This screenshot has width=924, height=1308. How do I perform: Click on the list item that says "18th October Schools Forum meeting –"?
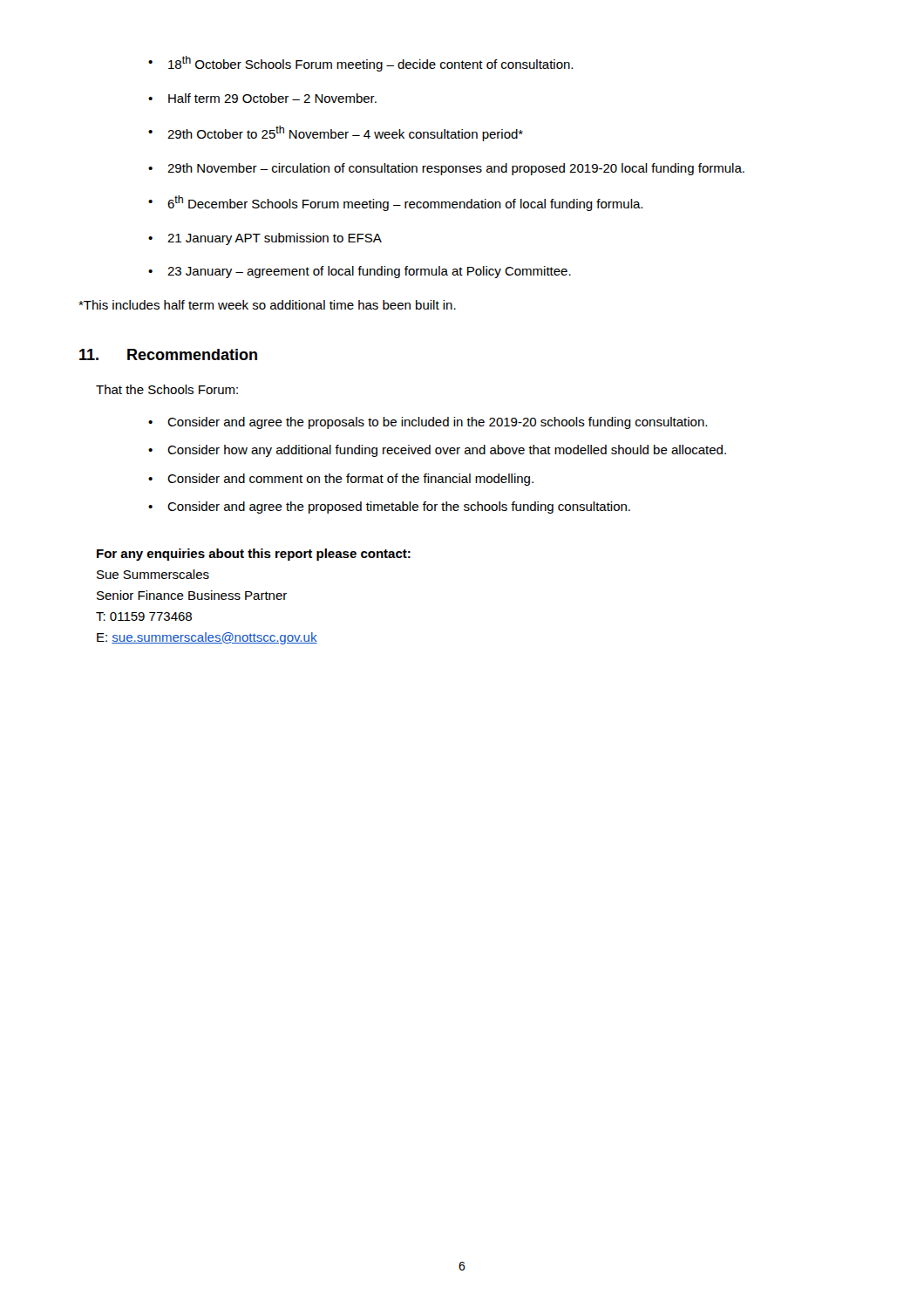[371, 63]
